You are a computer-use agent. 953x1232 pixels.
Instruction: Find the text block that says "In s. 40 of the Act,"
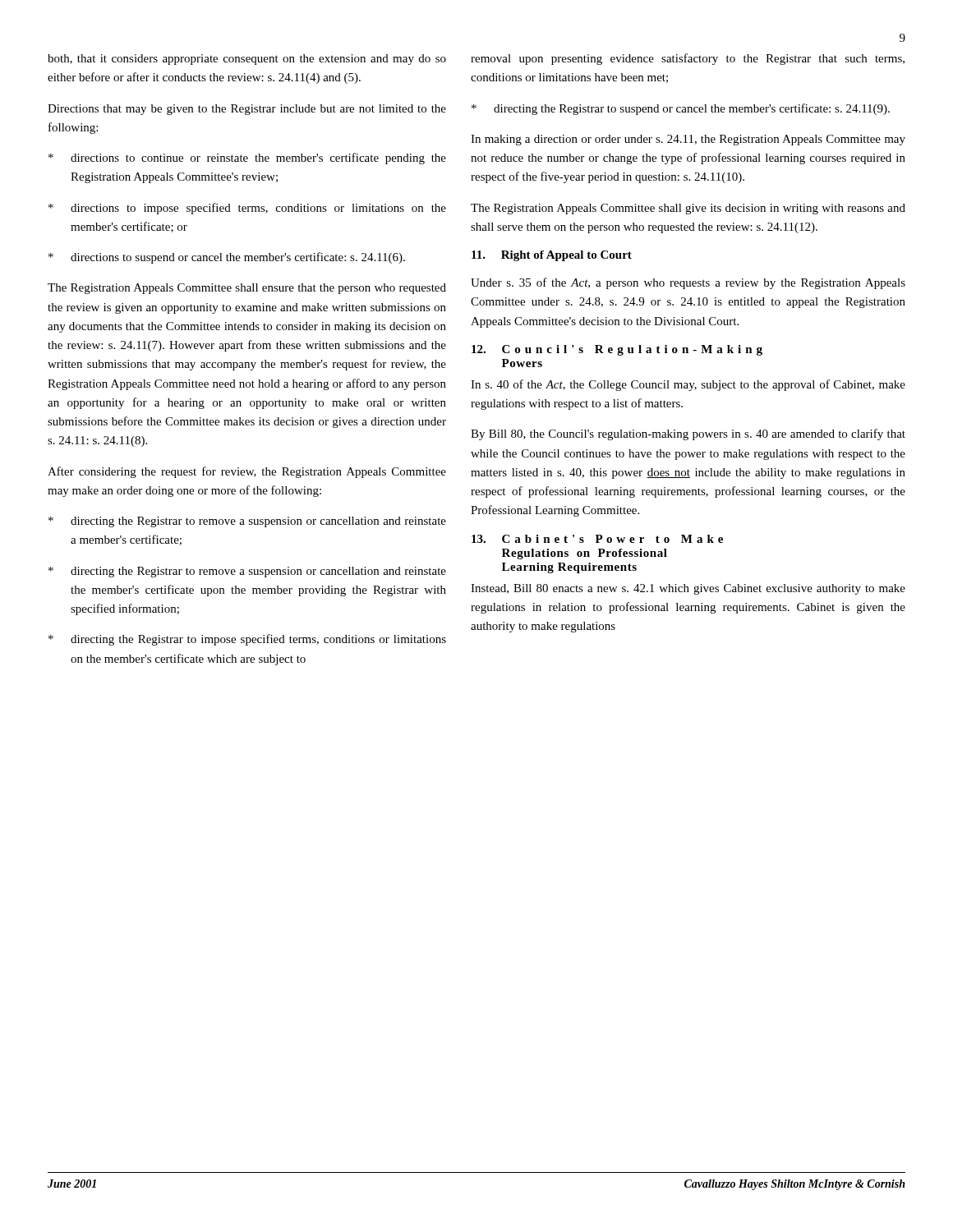[x=688, y=394]
